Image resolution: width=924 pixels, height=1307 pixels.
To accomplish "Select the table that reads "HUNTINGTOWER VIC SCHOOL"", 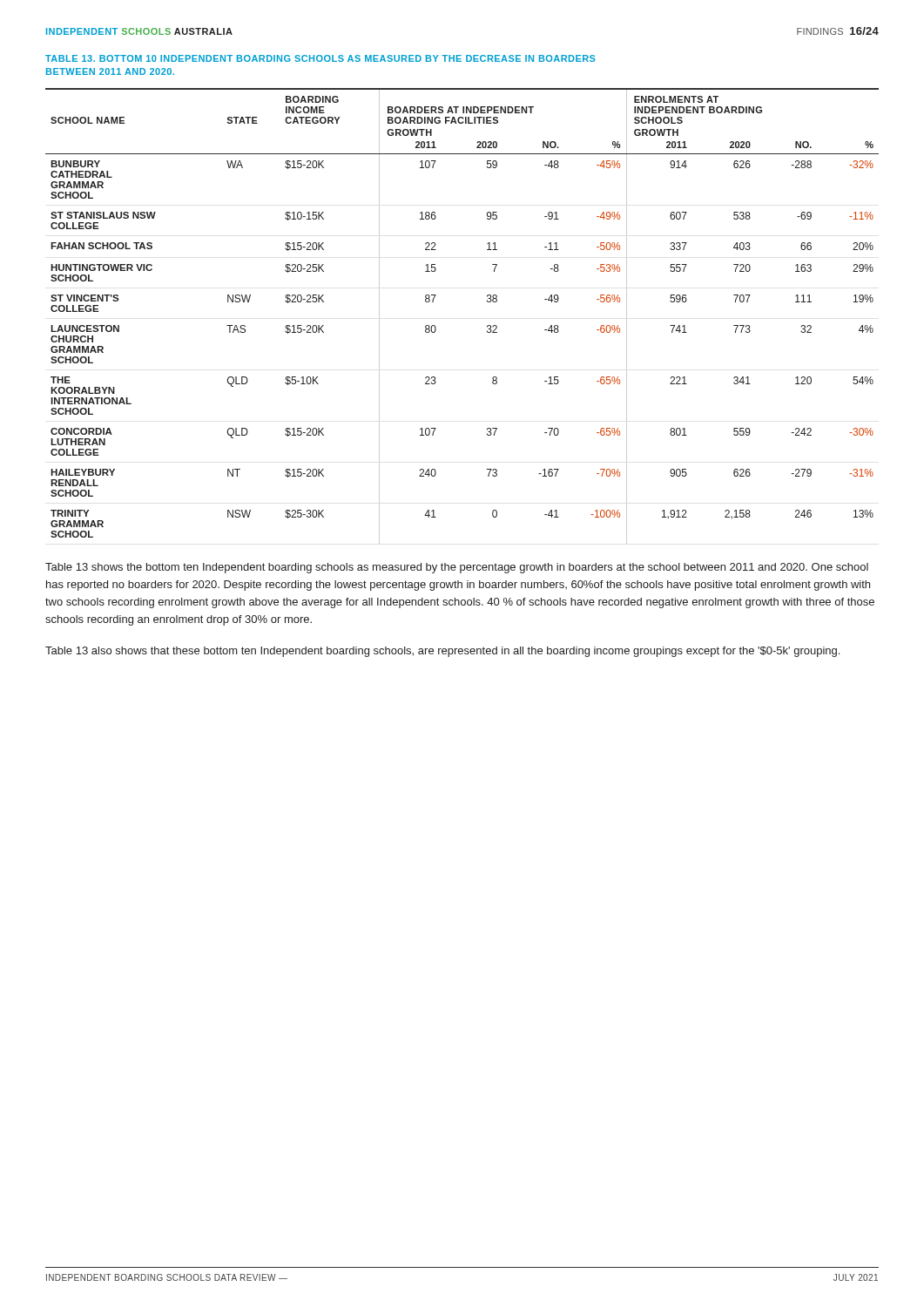I will (462, 316).
